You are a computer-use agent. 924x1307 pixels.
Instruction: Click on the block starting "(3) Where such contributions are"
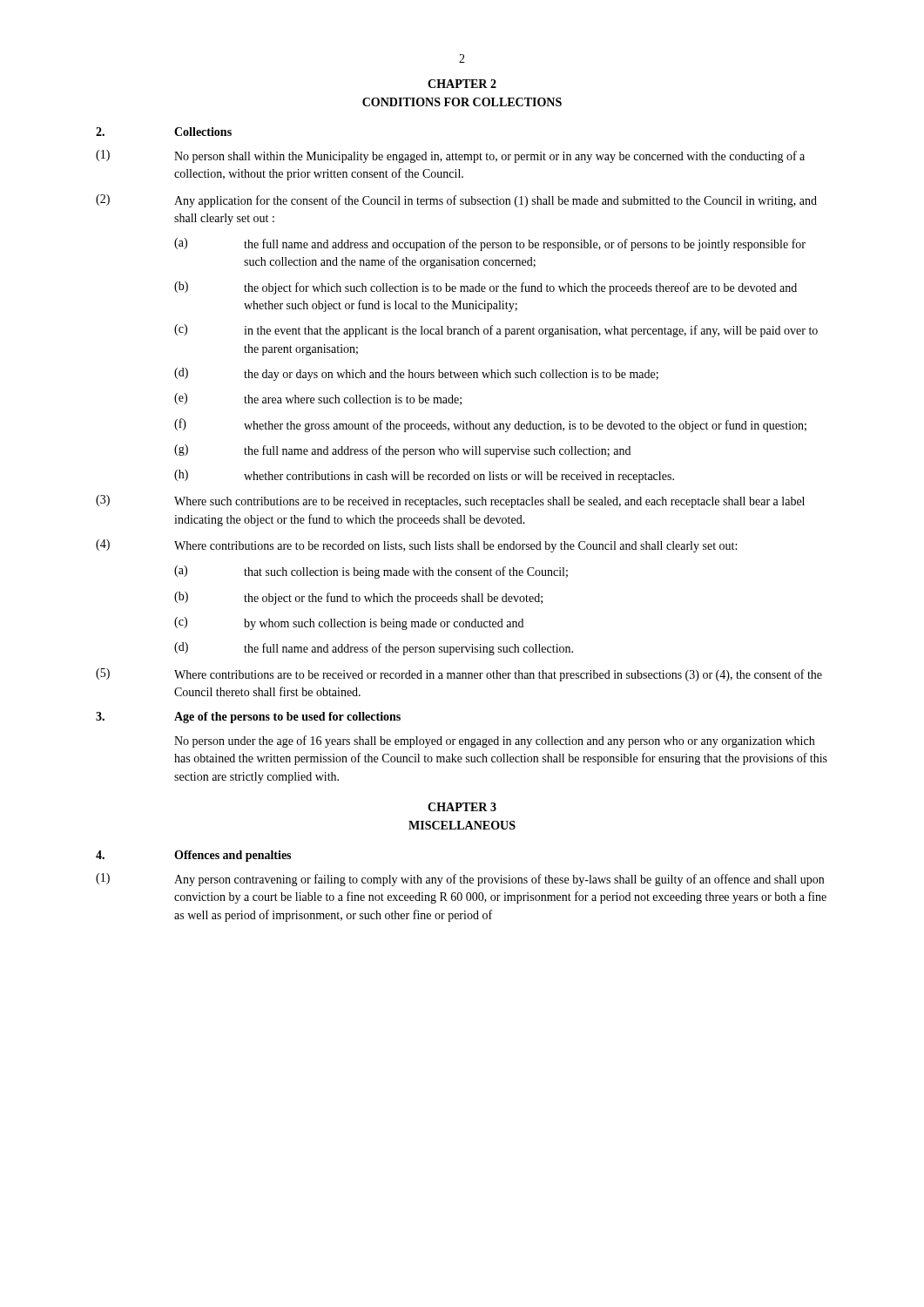tap(462, 511)
